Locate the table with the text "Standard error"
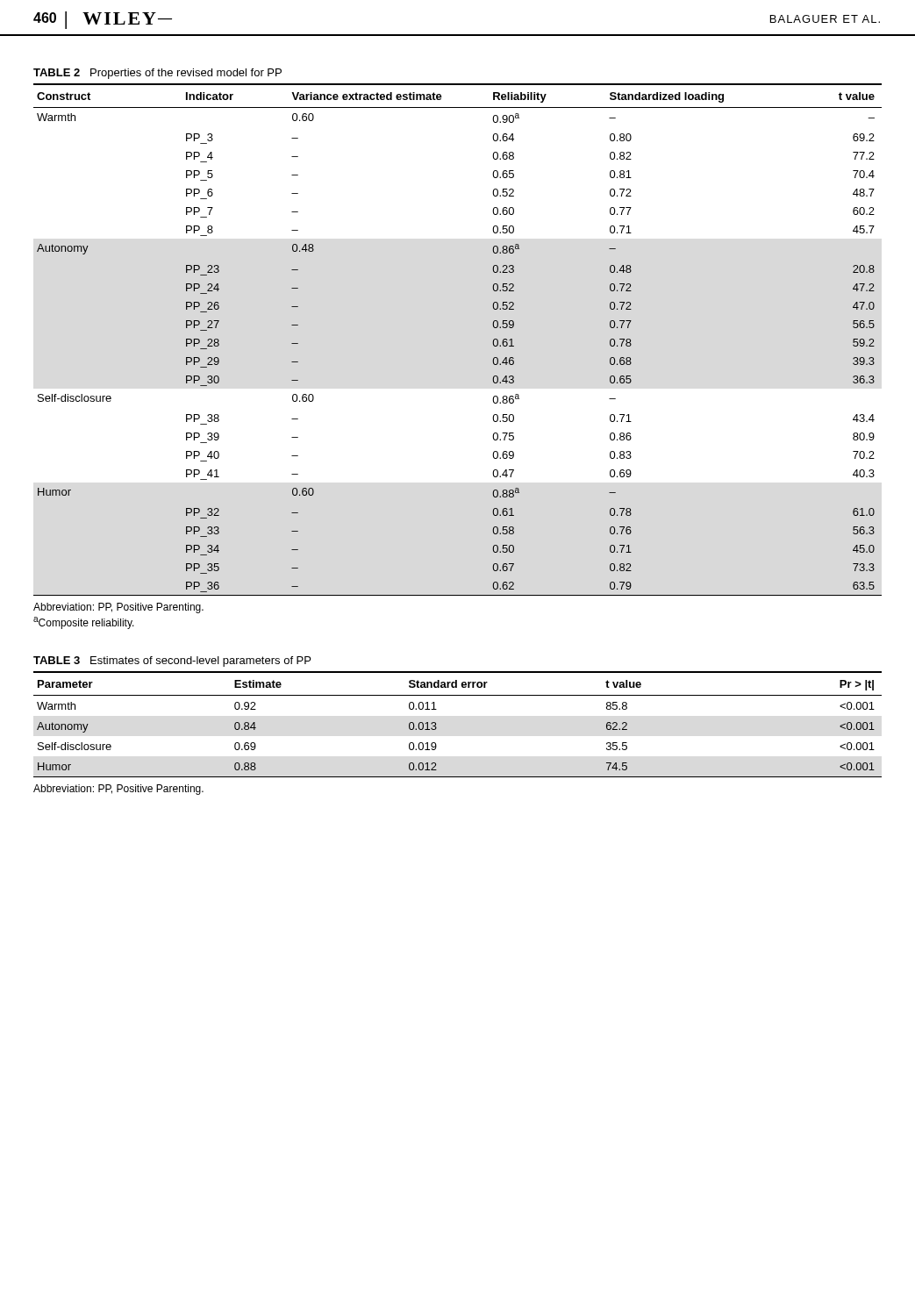 (458, 725)
